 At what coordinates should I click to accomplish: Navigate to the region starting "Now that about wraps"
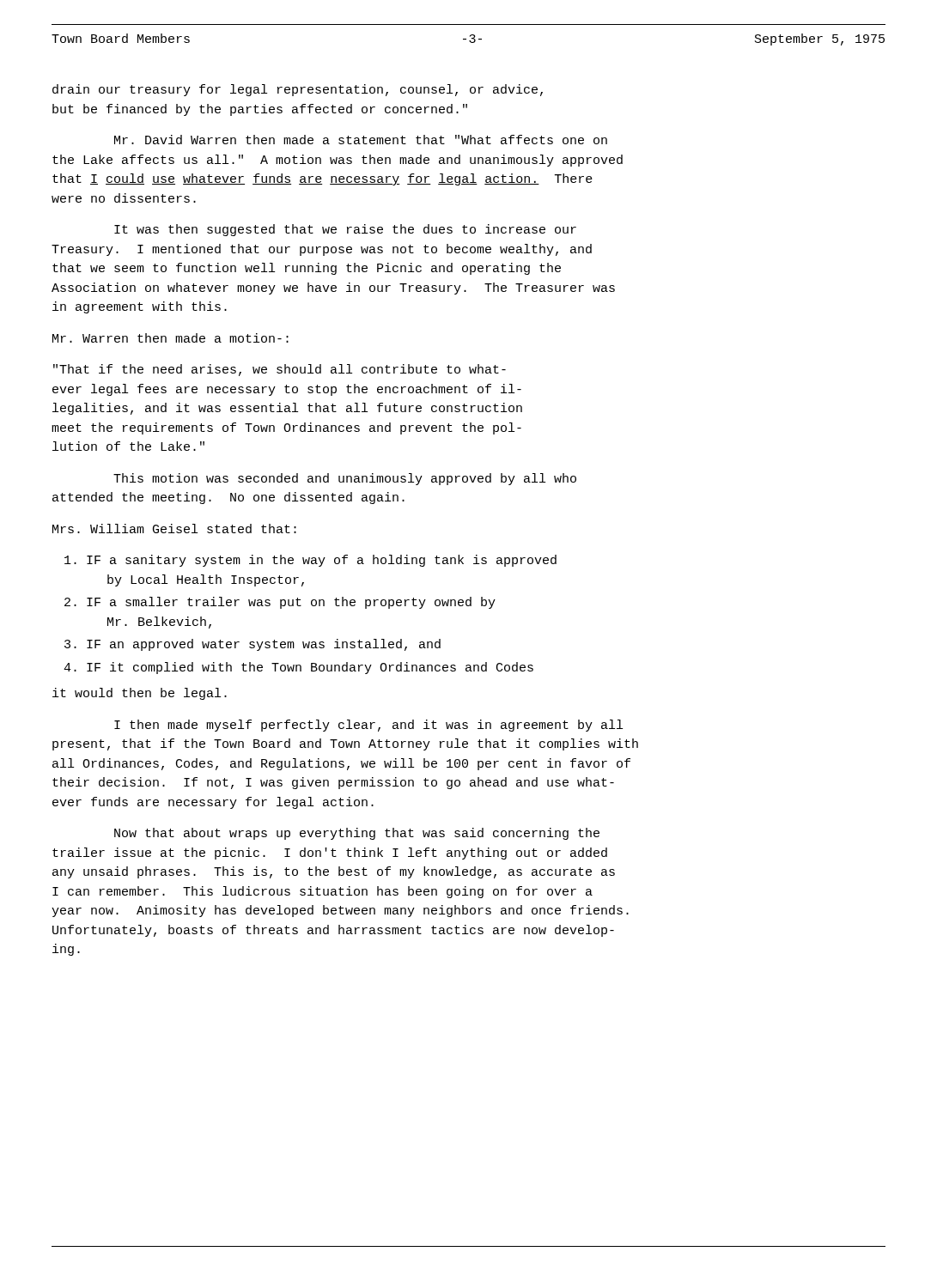tap(341, 892)
